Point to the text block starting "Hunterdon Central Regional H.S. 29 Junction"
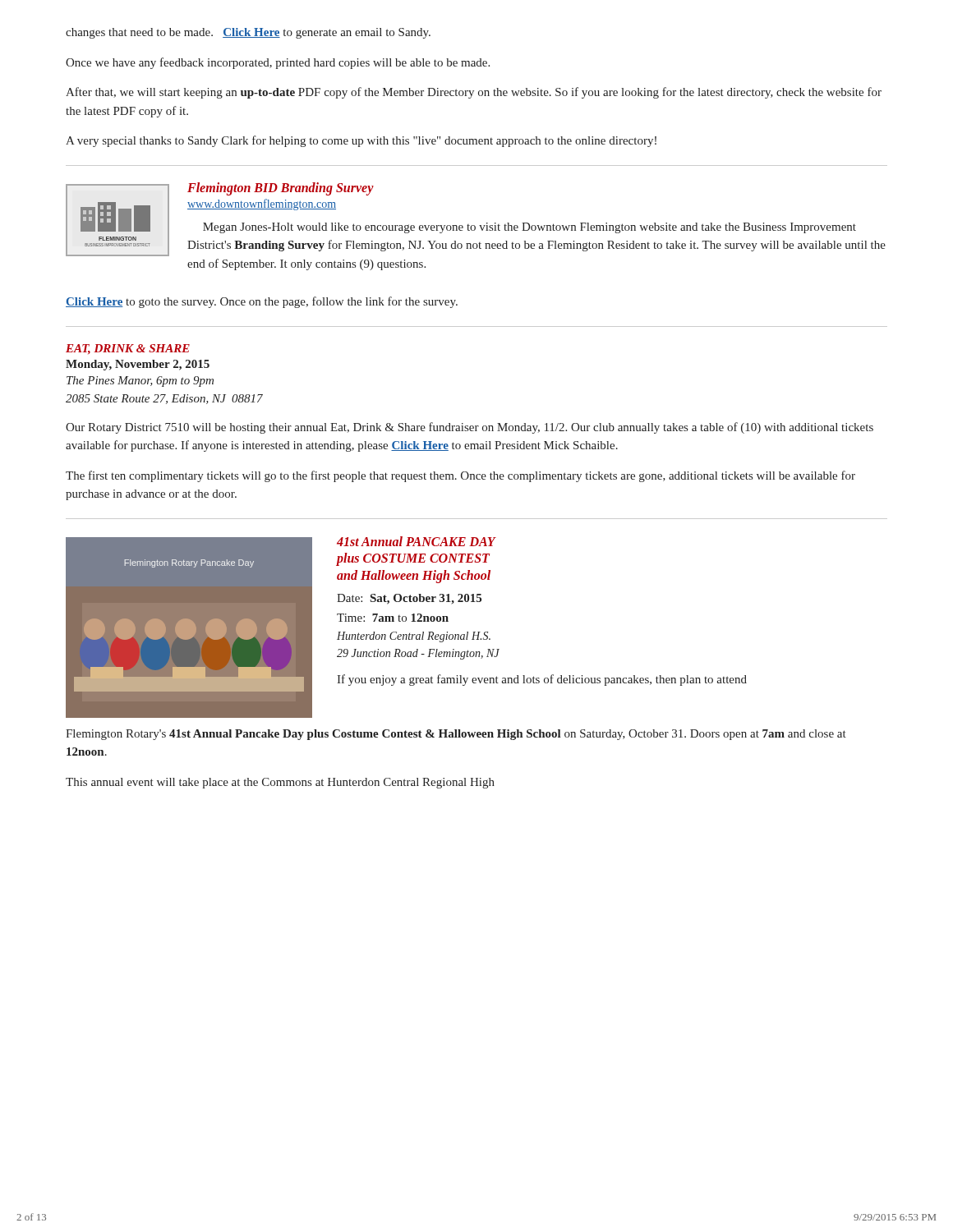The height and width of the screenshot is (1232, 953). click(418, 645)
